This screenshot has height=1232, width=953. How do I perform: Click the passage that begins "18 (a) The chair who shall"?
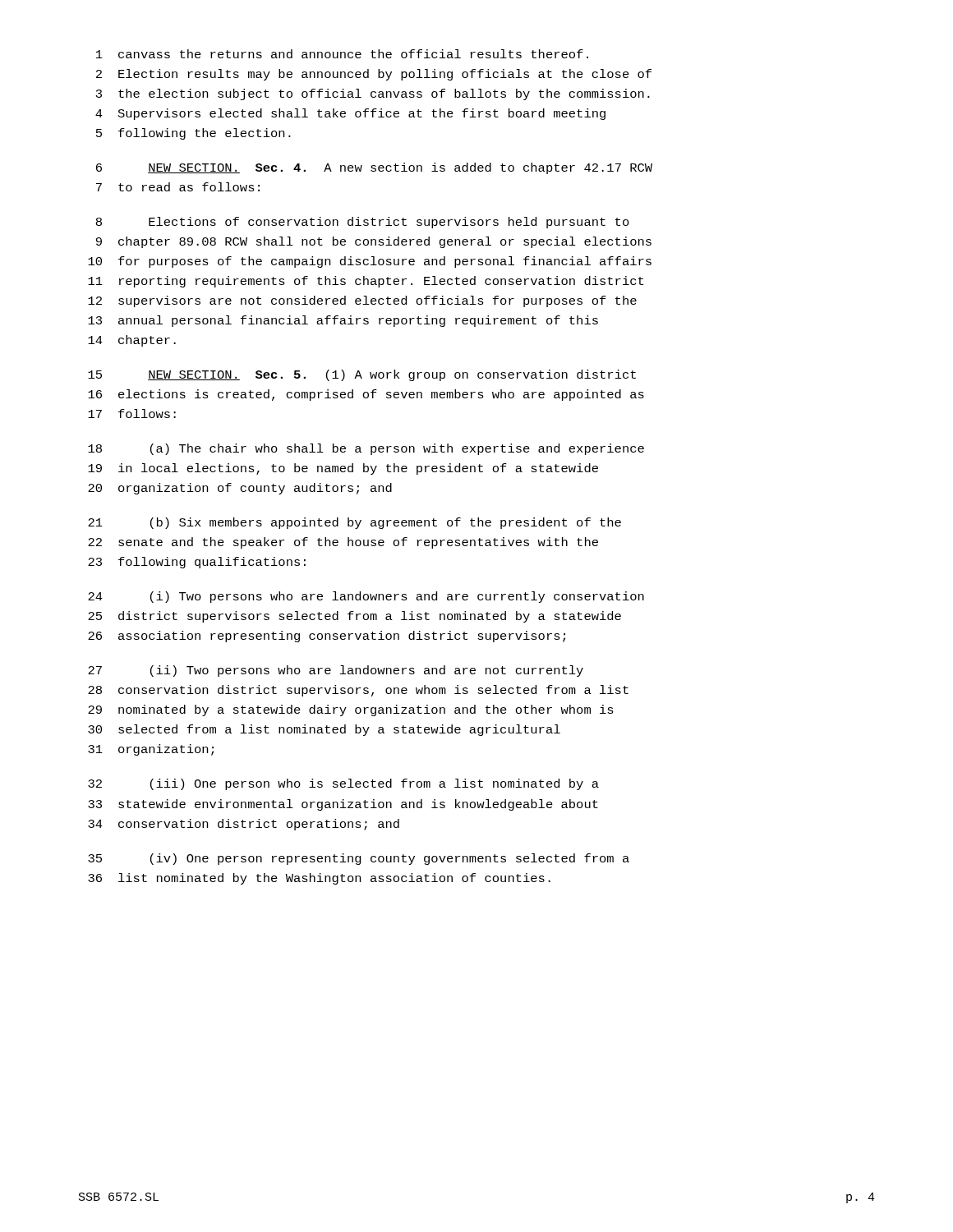click(476, 469)
